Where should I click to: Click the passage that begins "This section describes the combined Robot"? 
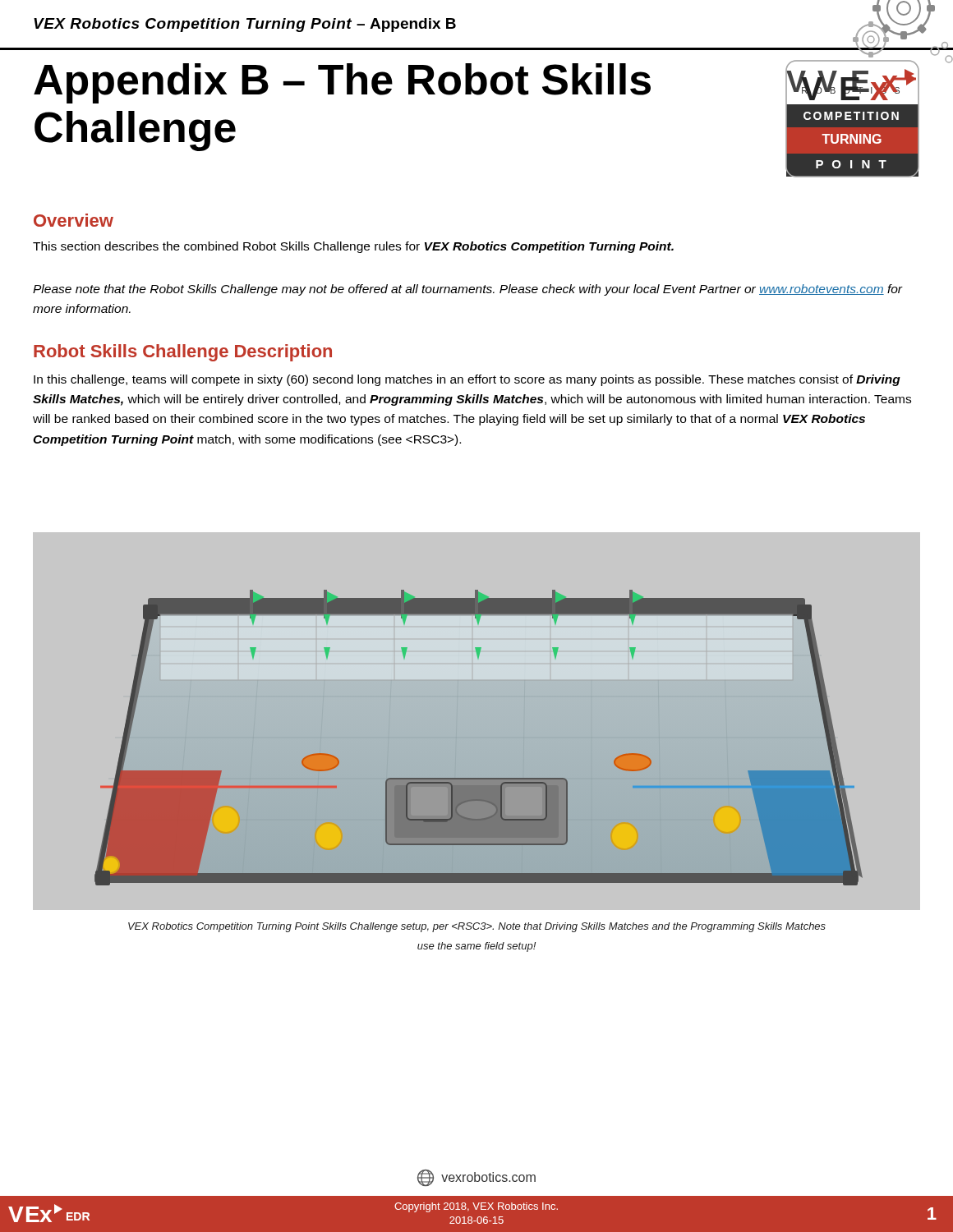click(354, 246)
